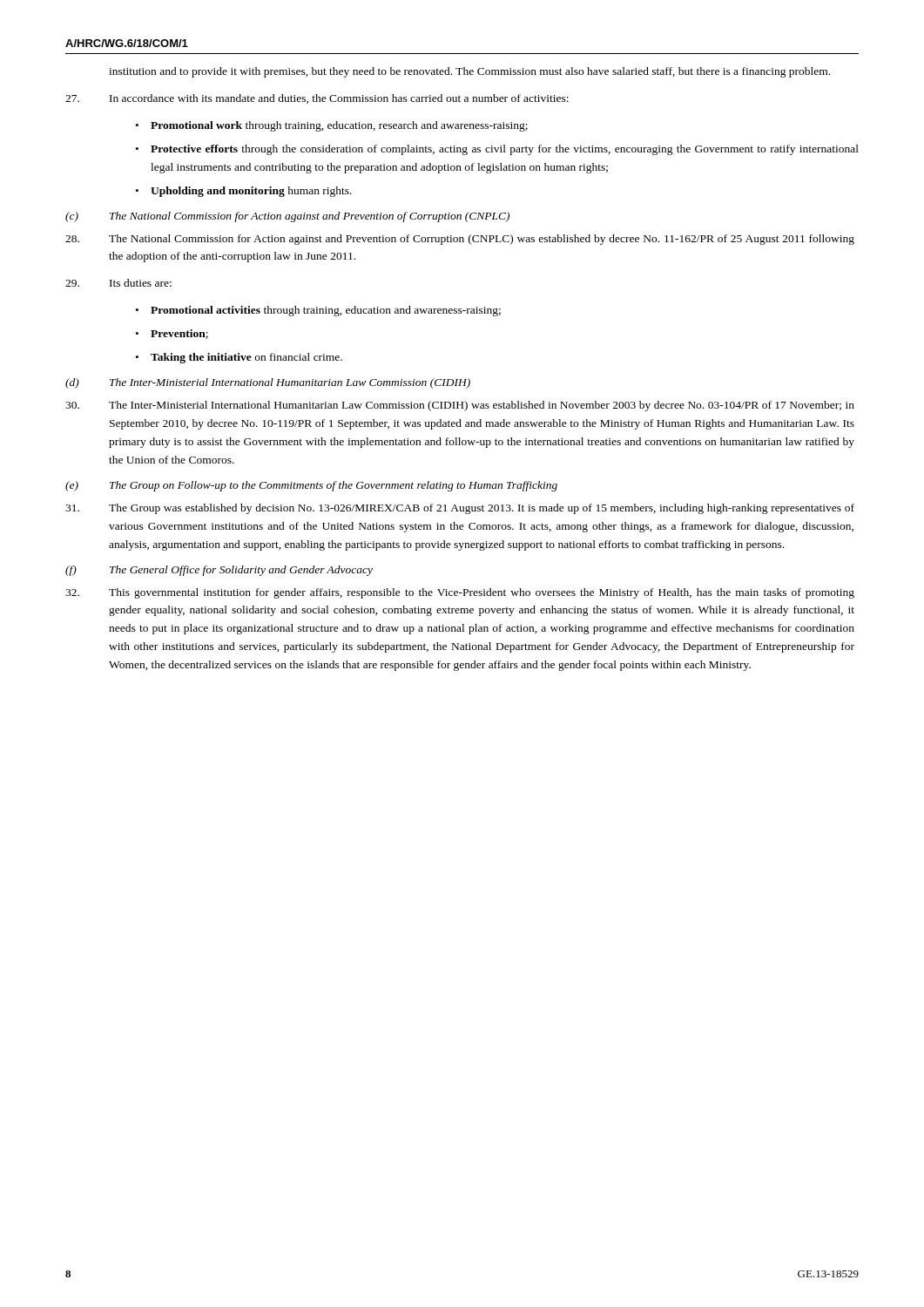This screenshot has width=924, height=1307.
Task: Locate the block of text that opens with "This governmental institution for gender"
Action: [460, 629]
